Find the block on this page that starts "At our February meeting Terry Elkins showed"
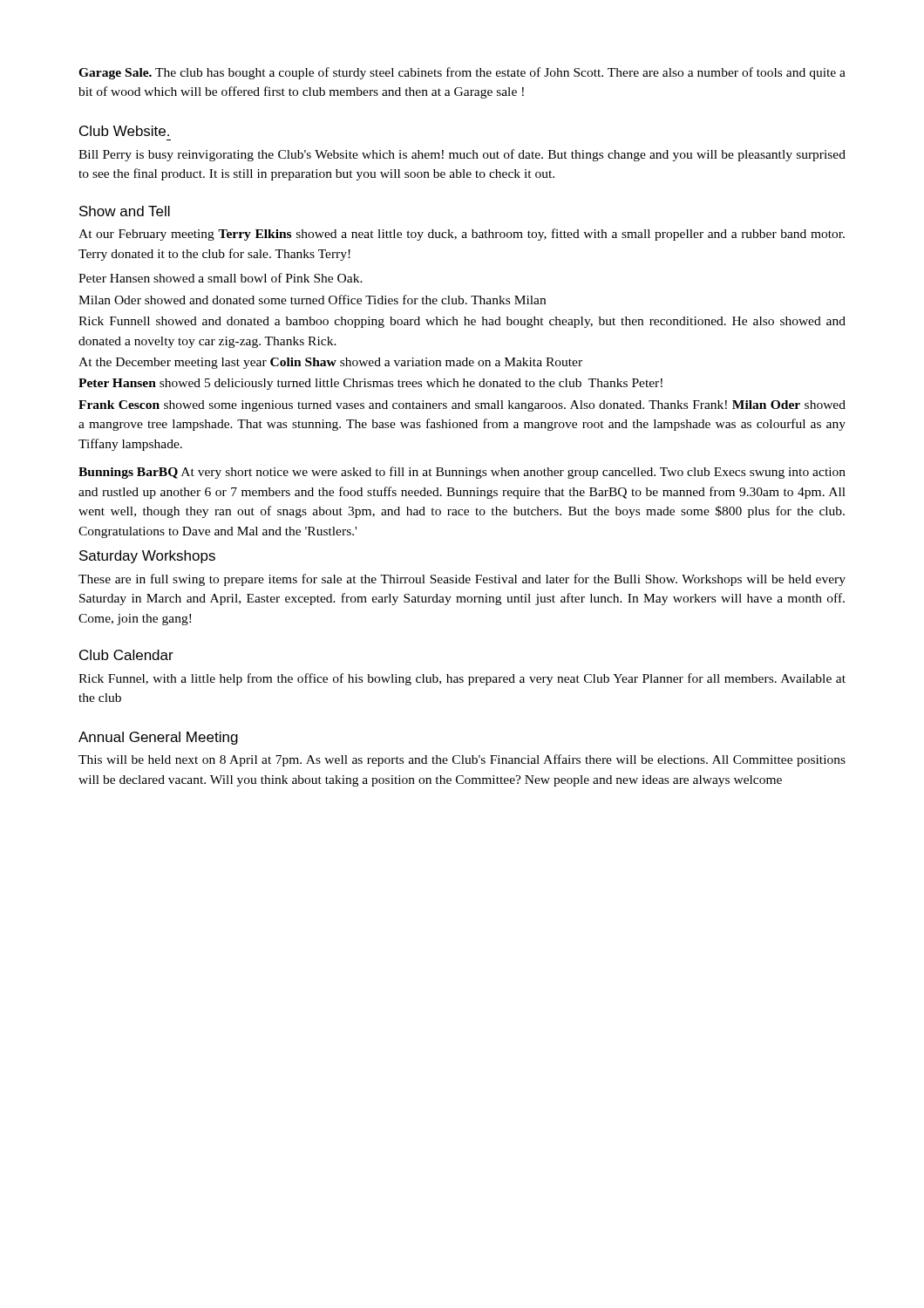Viewport: 924px width, 1308px height. click(462, 243)
